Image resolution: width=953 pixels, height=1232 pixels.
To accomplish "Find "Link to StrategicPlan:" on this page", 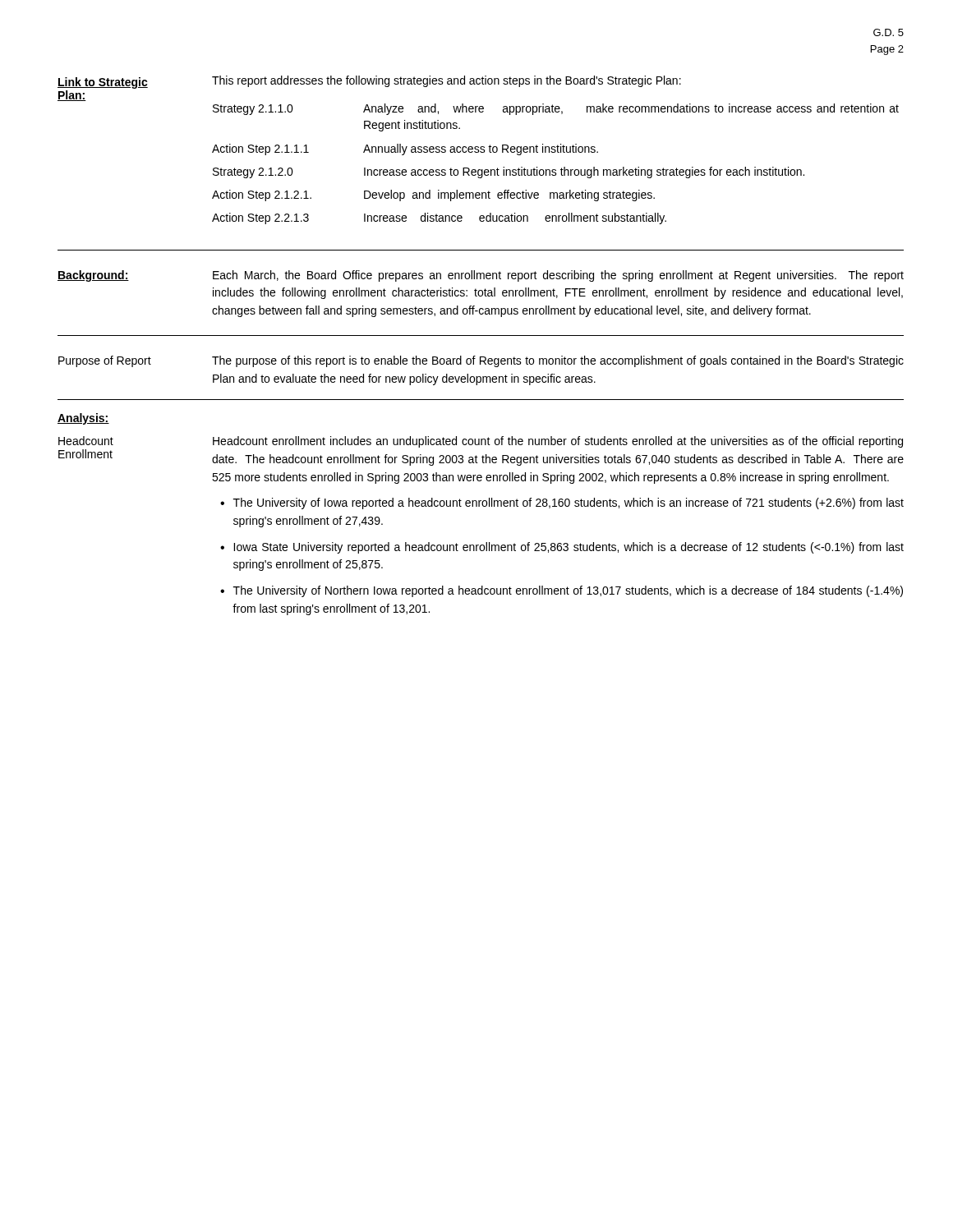I will 103,89.
